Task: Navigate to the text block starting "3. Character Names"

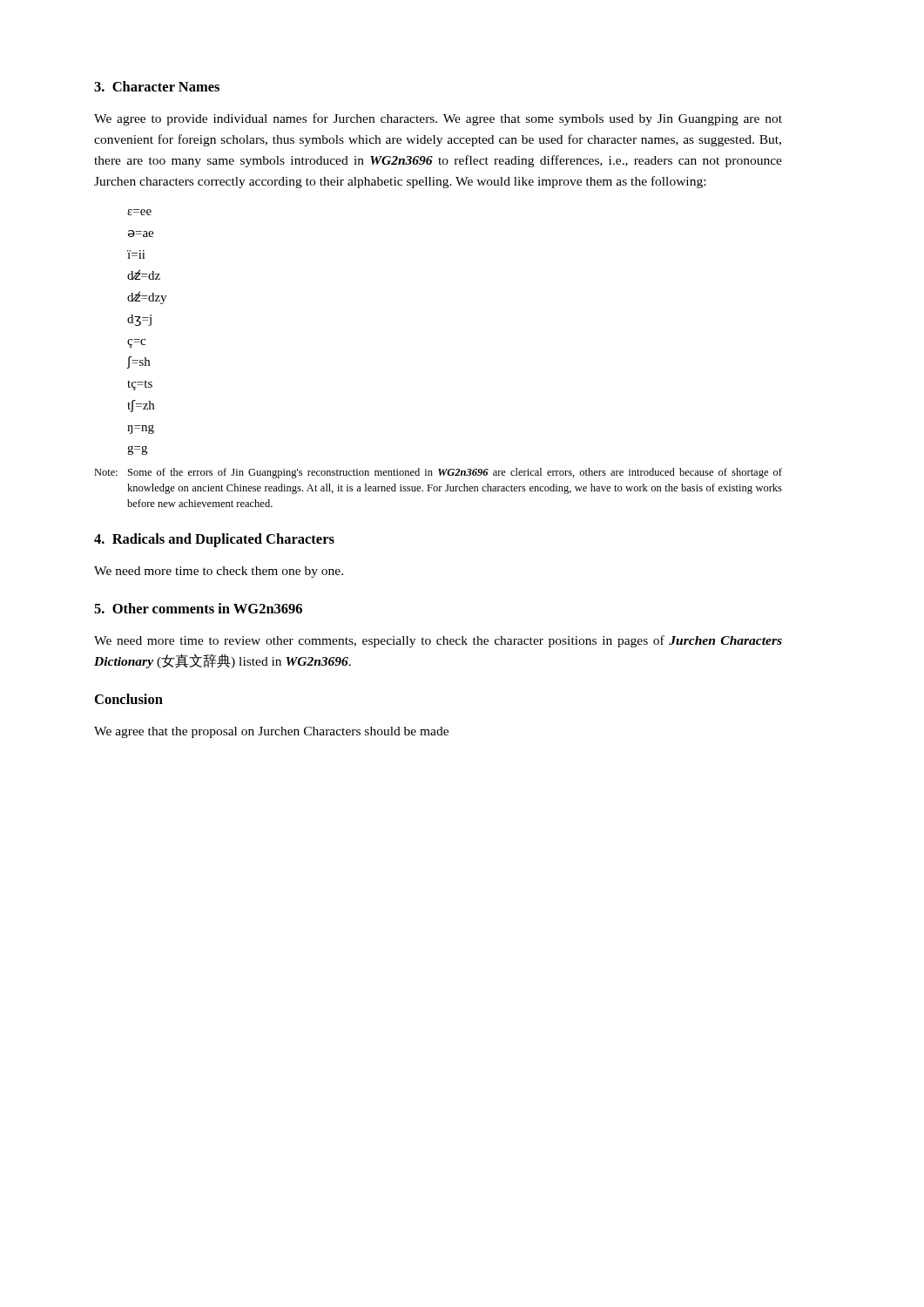Action: [157, 87]
